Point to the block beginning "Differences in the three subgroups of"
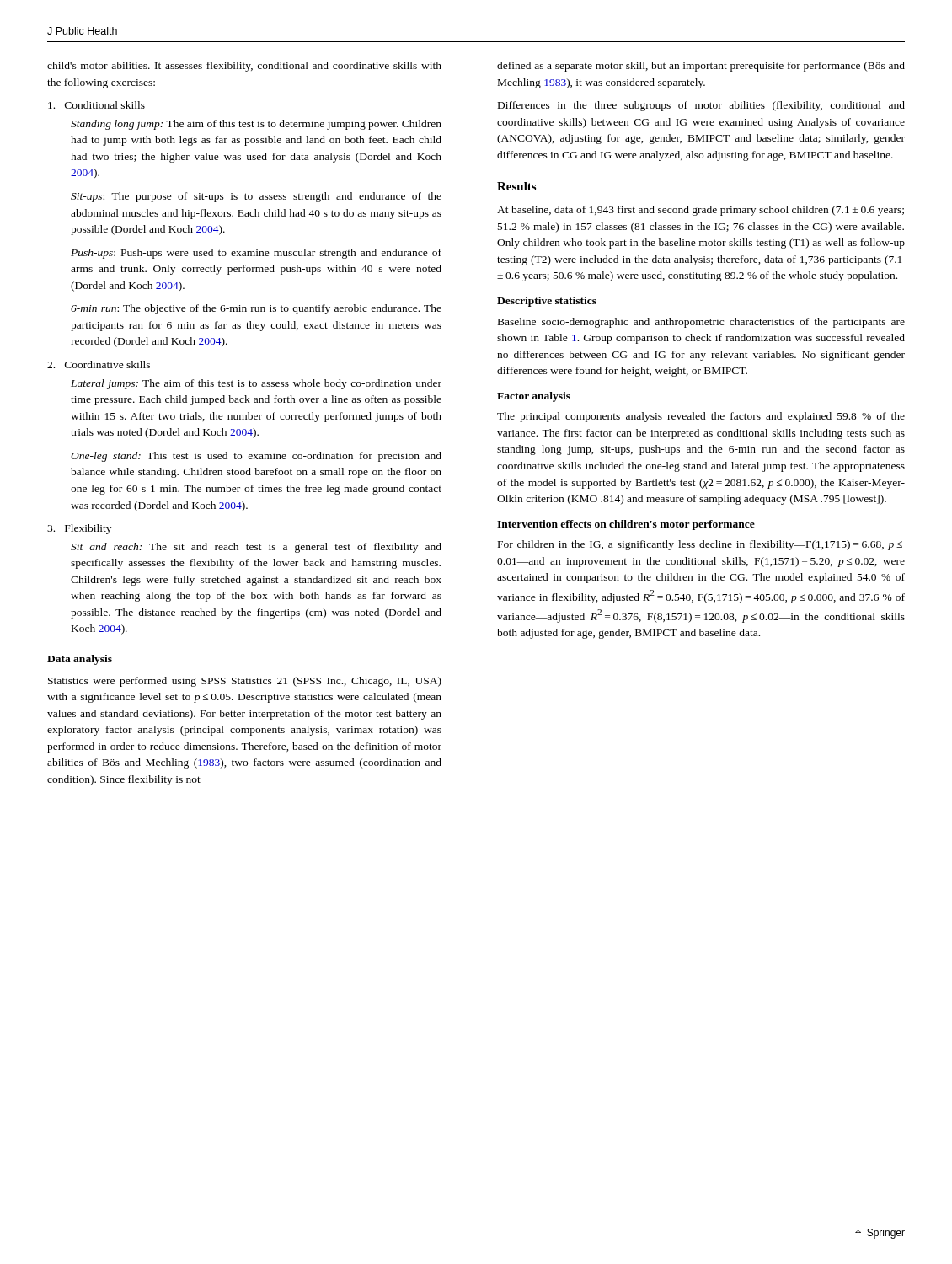 point(701,130)
